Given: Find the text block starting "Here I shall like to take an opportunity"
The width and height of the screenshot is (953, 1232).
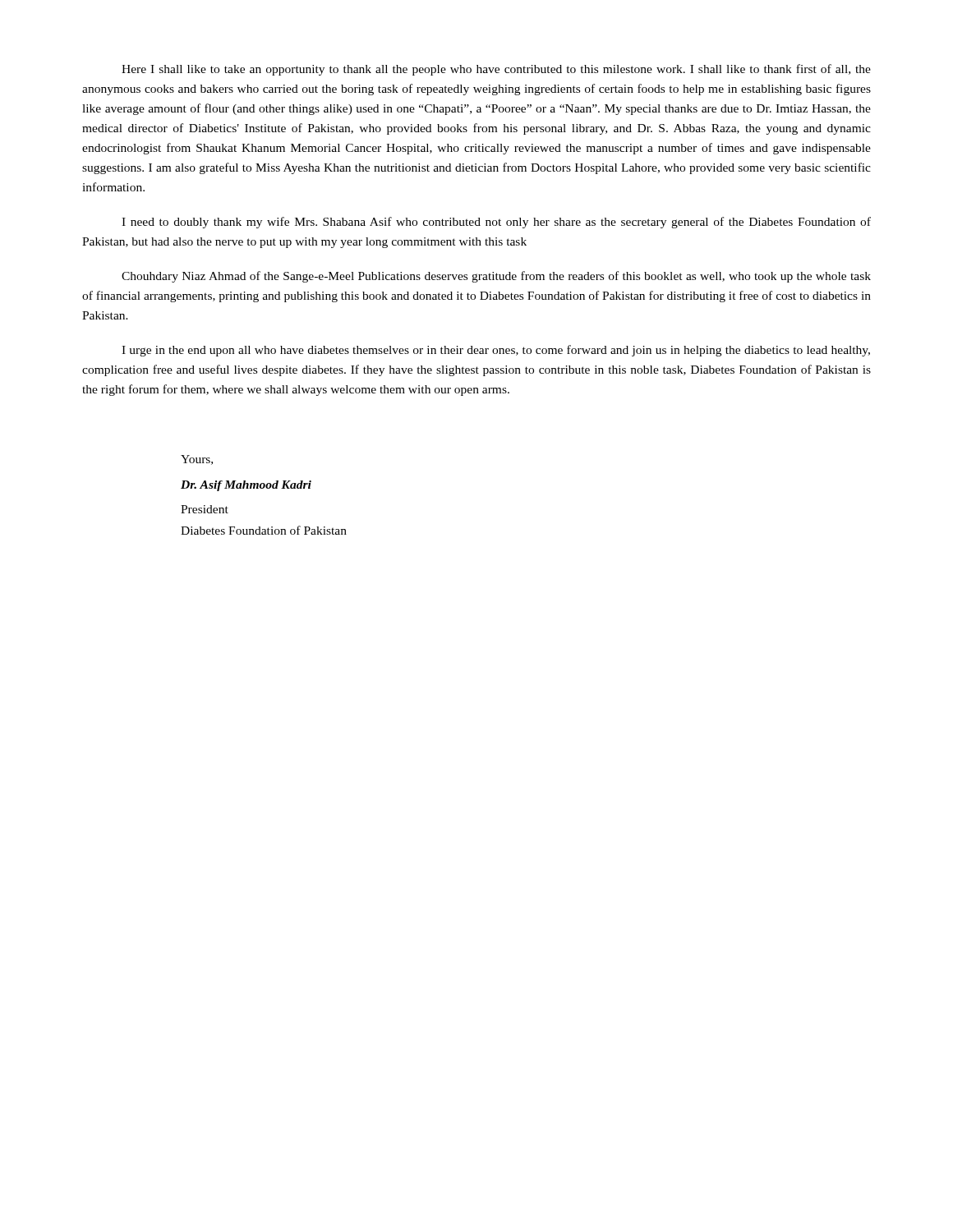Looking at the screenshot, I should pyautogui.click(x=476, y=128).
